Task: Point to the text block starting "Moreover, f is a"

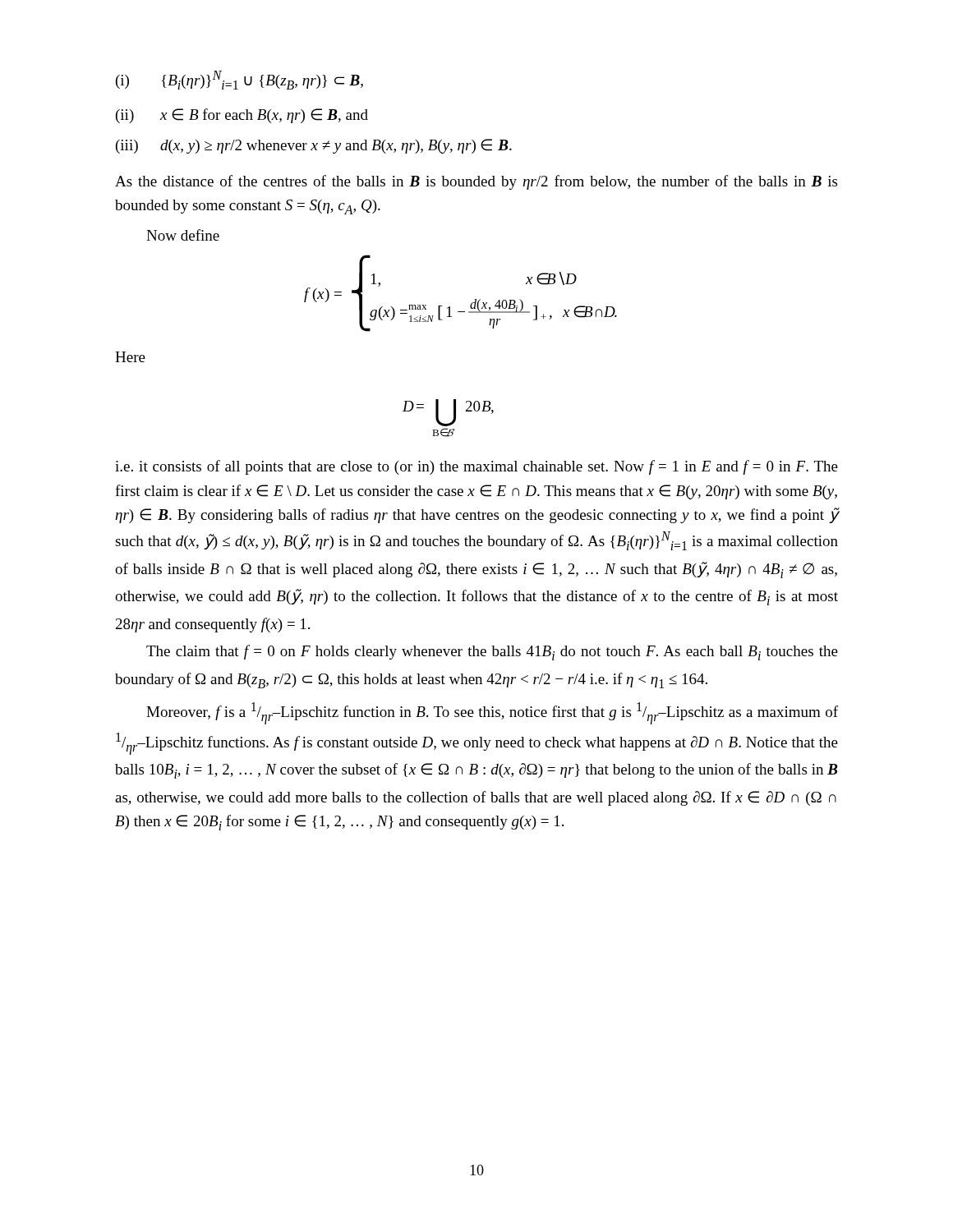Action: click(476, 766)
